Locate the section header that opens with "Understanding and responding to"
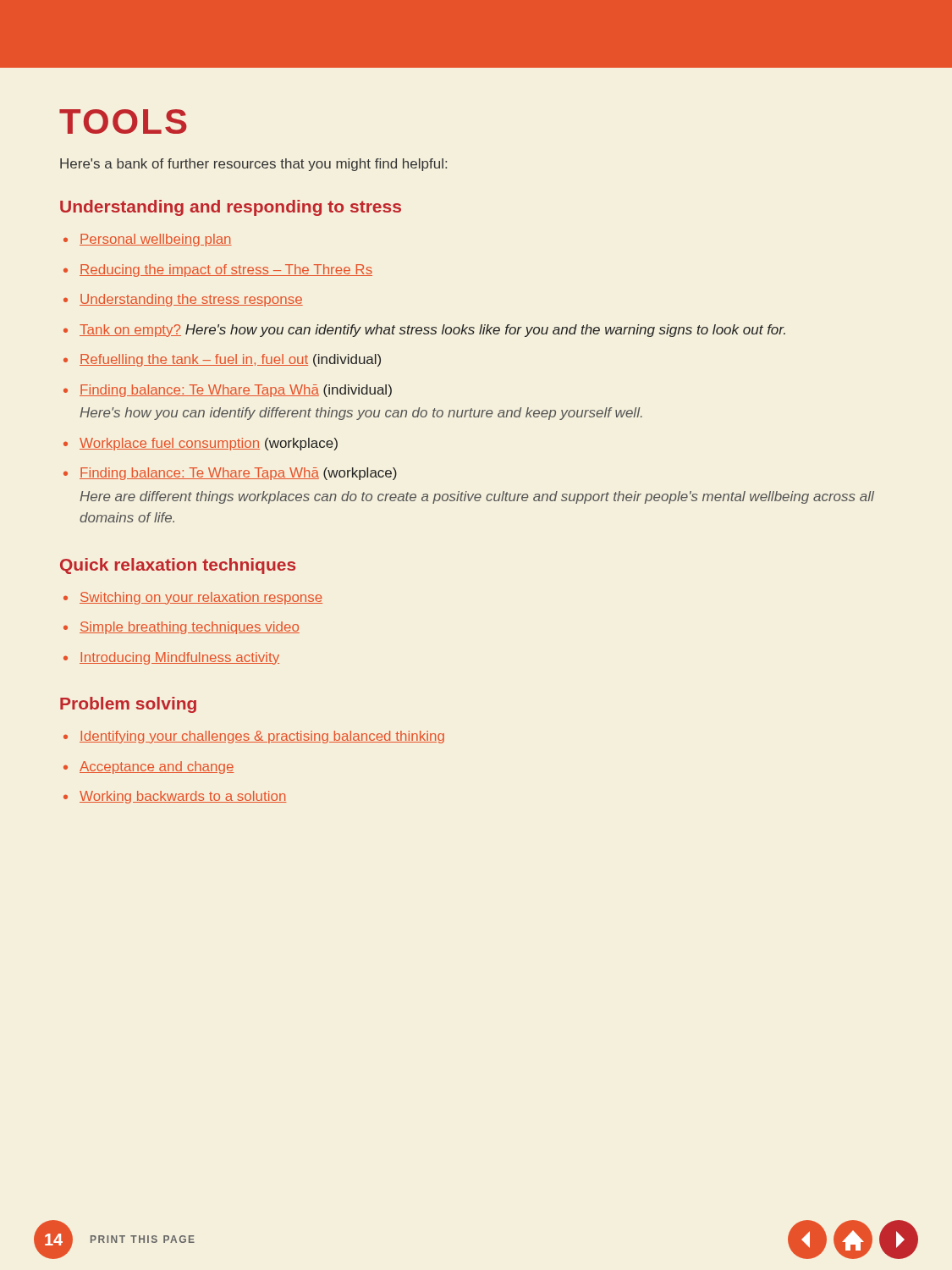 click(231, 206)
